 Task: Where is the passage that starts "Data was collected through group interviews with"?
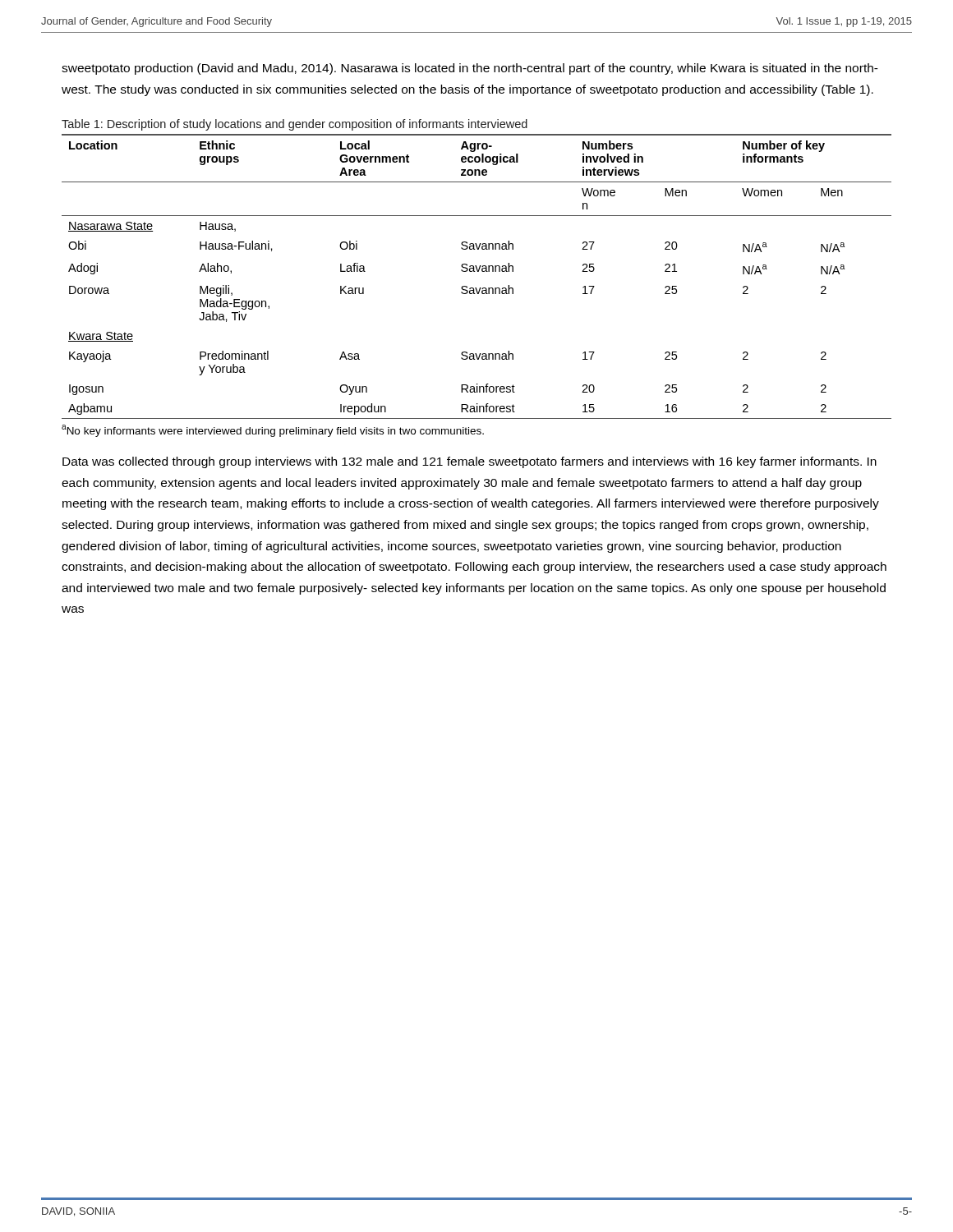[474, 535]
